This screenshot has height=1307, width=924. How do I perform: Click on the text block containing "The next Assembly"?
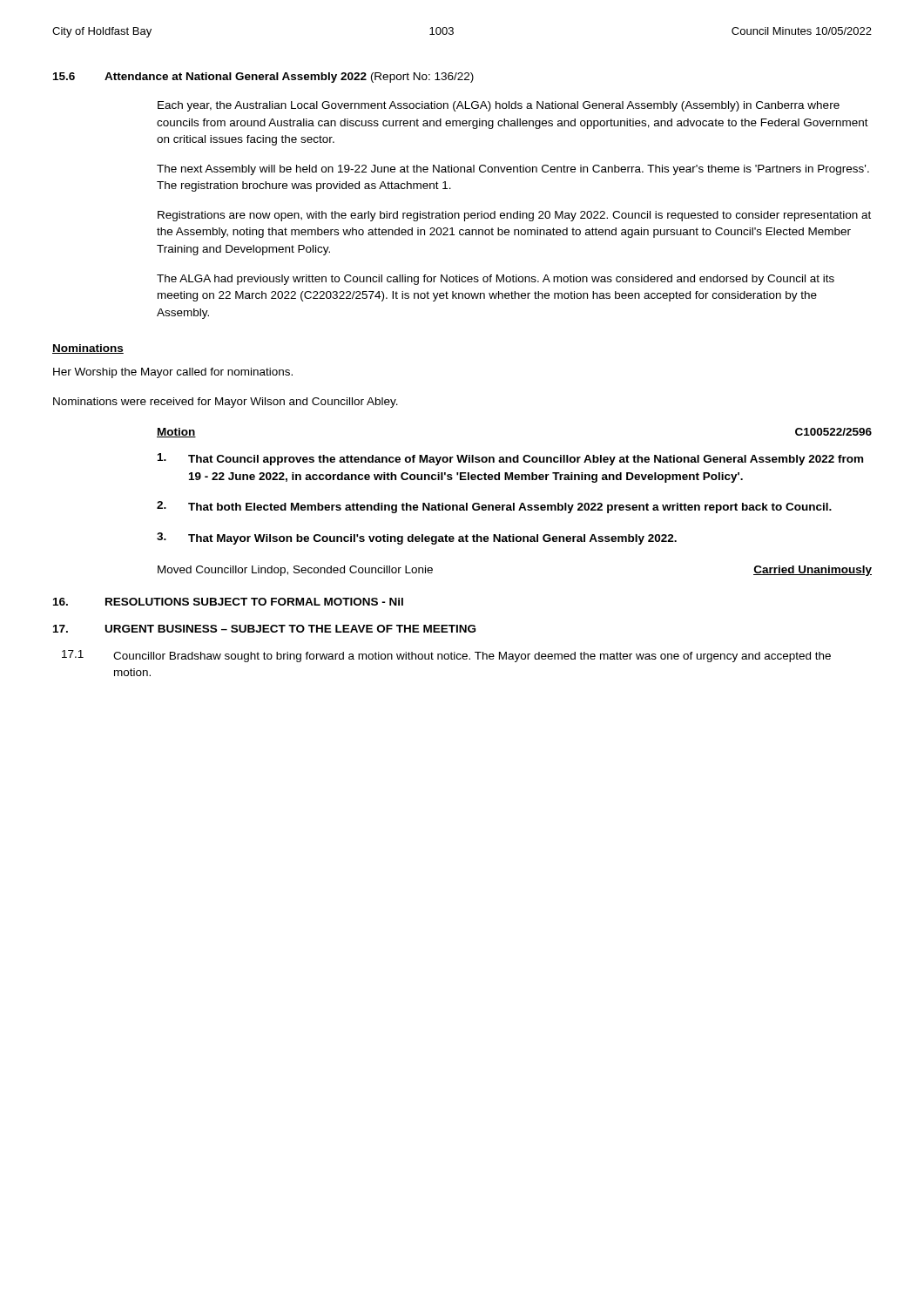[x=513, y=177]
